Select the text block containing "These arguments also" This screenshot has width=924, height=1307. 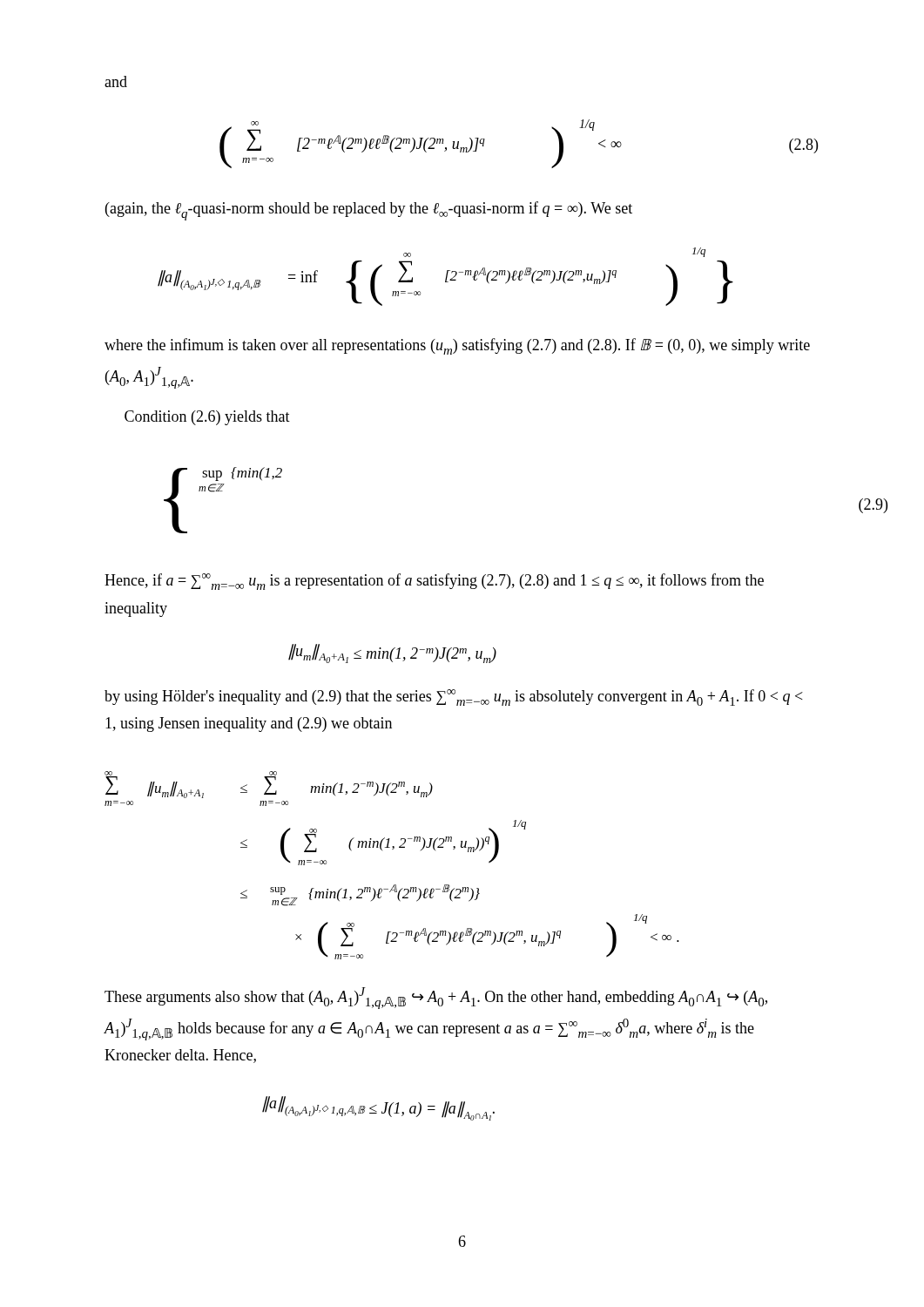tap(436, 1024)
